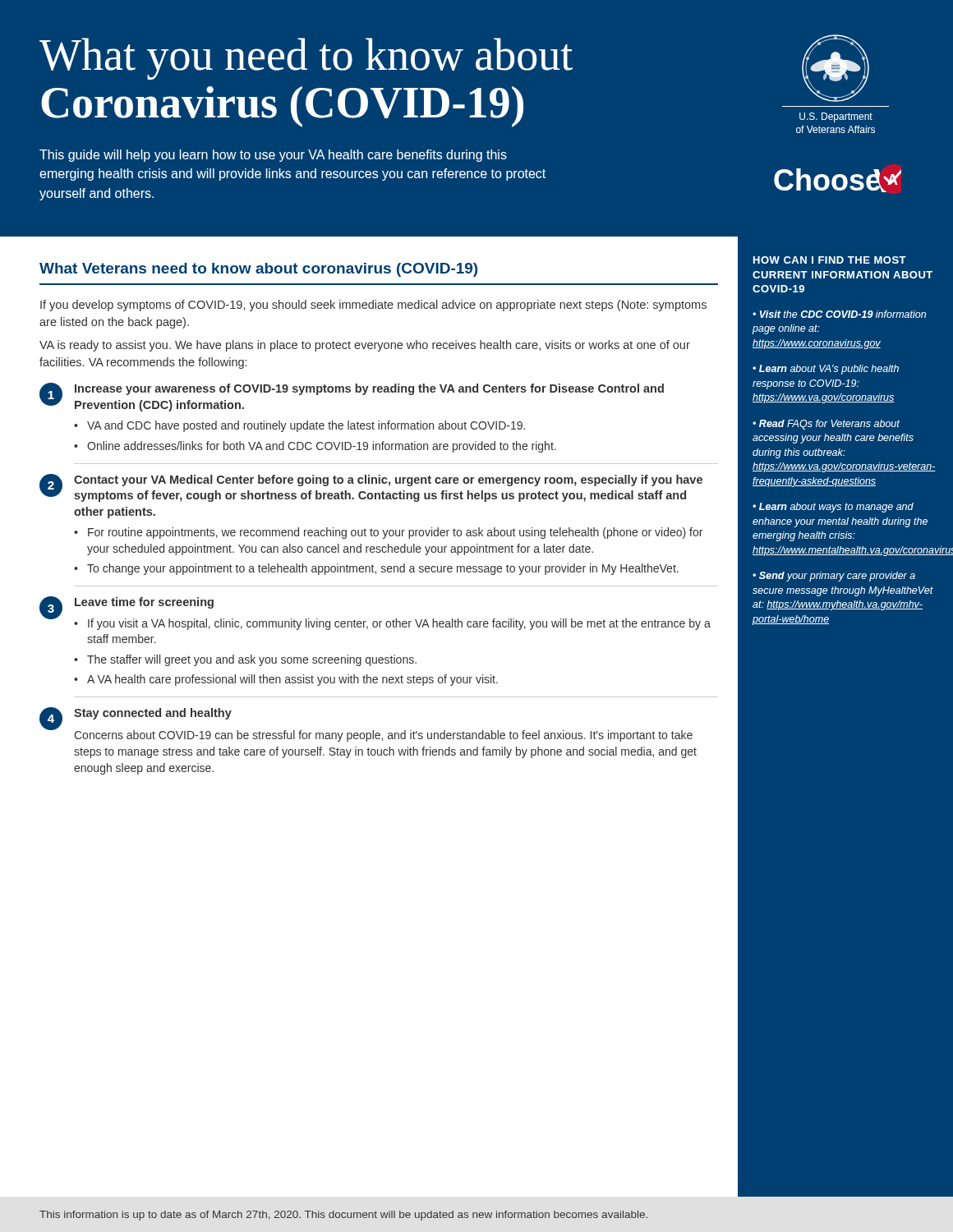The image size is (953, 1232).
Task: Select the region starting "Contact your VA Medical"
Action: 388,495
